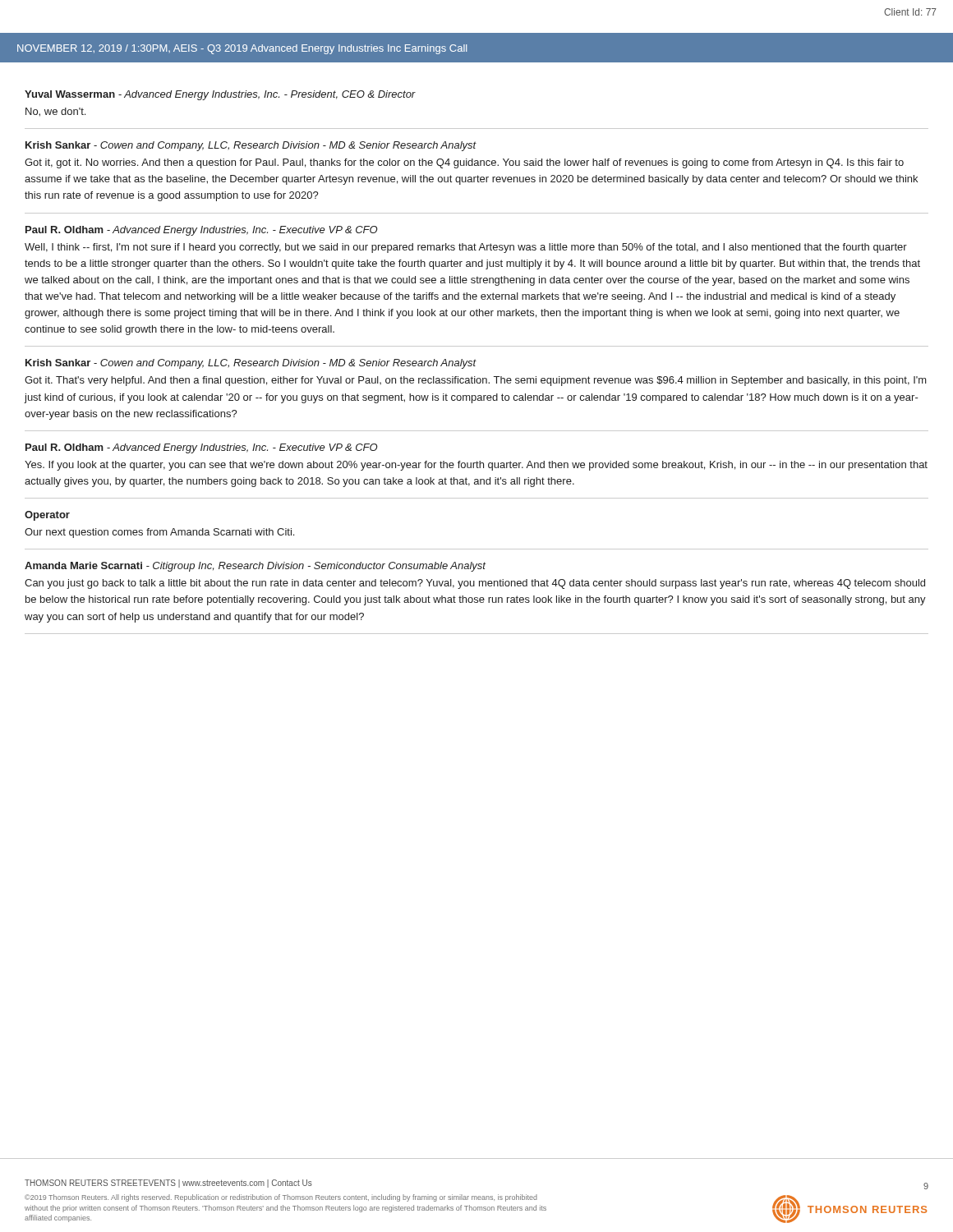Find the block on this page that starts "Operator Our next question"
This screenshot has width=953, height=1232.
tap(47, 516)
